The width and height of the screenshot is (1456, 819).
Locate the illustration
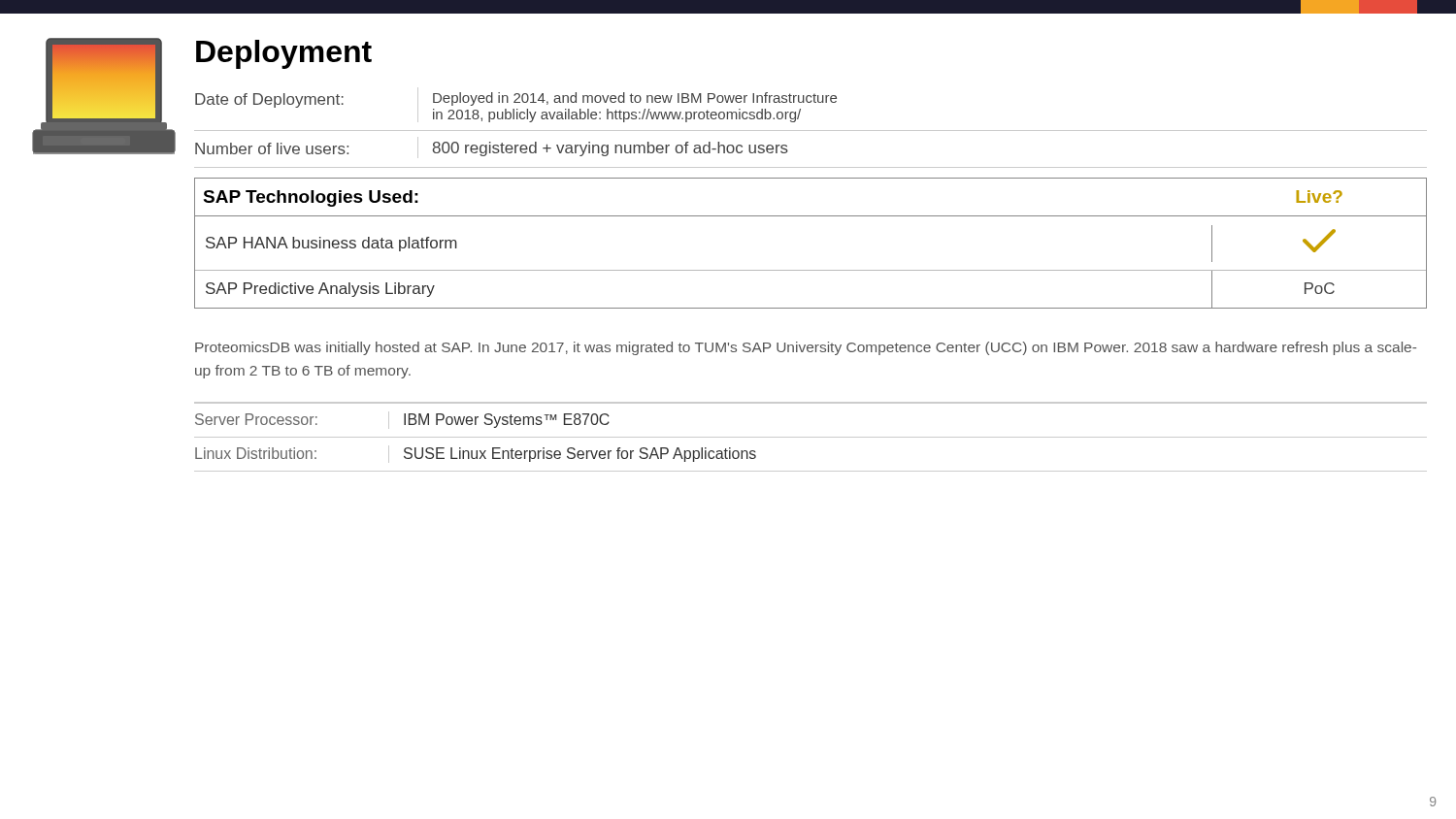[104, 97]
